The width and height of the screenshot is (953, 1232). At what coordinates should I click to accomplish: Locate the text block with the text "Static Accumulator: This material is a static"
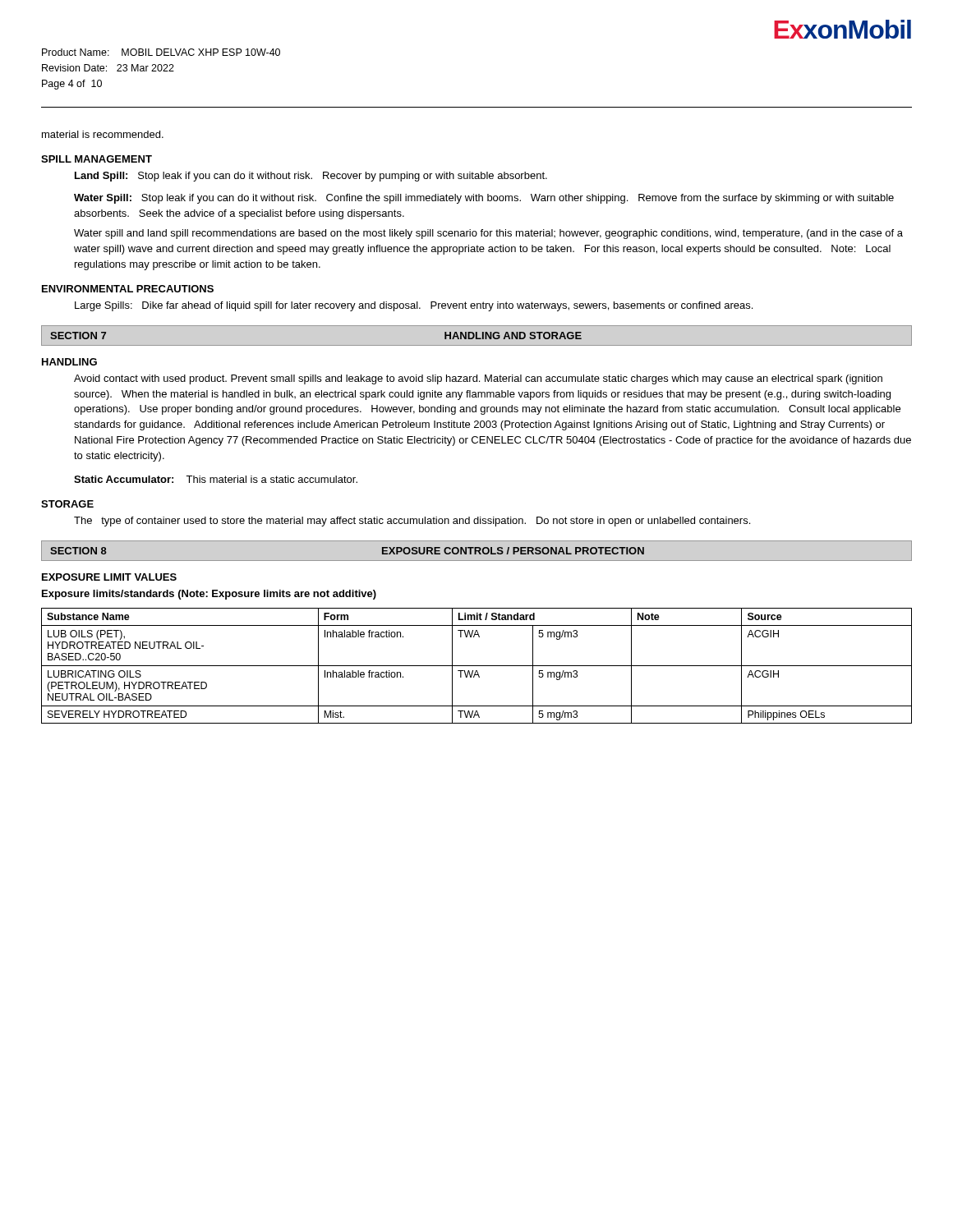tap(216, 479)
